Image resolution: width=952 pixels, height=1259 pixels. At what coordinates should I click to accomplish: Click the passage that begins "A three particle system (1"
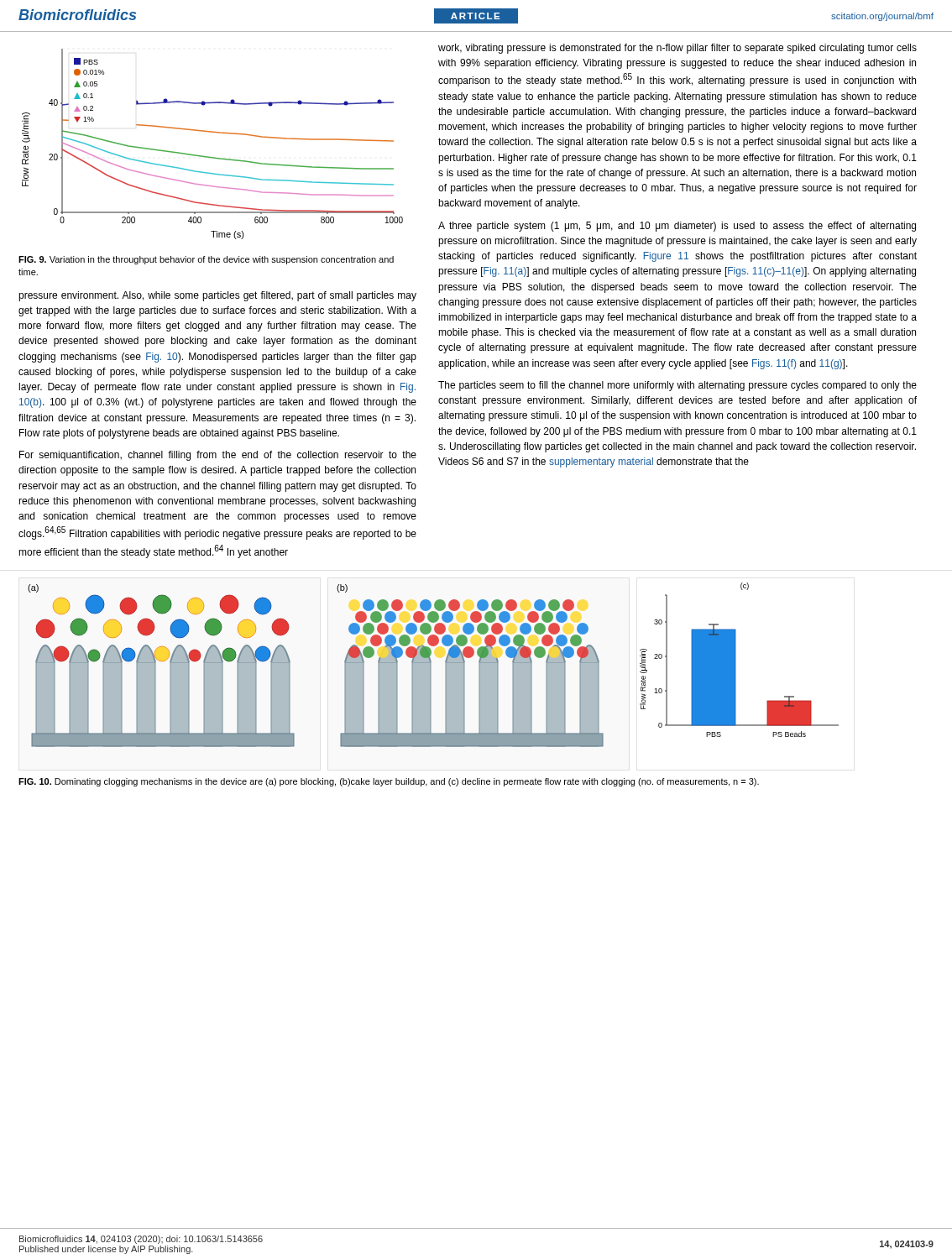pos(677,294)
